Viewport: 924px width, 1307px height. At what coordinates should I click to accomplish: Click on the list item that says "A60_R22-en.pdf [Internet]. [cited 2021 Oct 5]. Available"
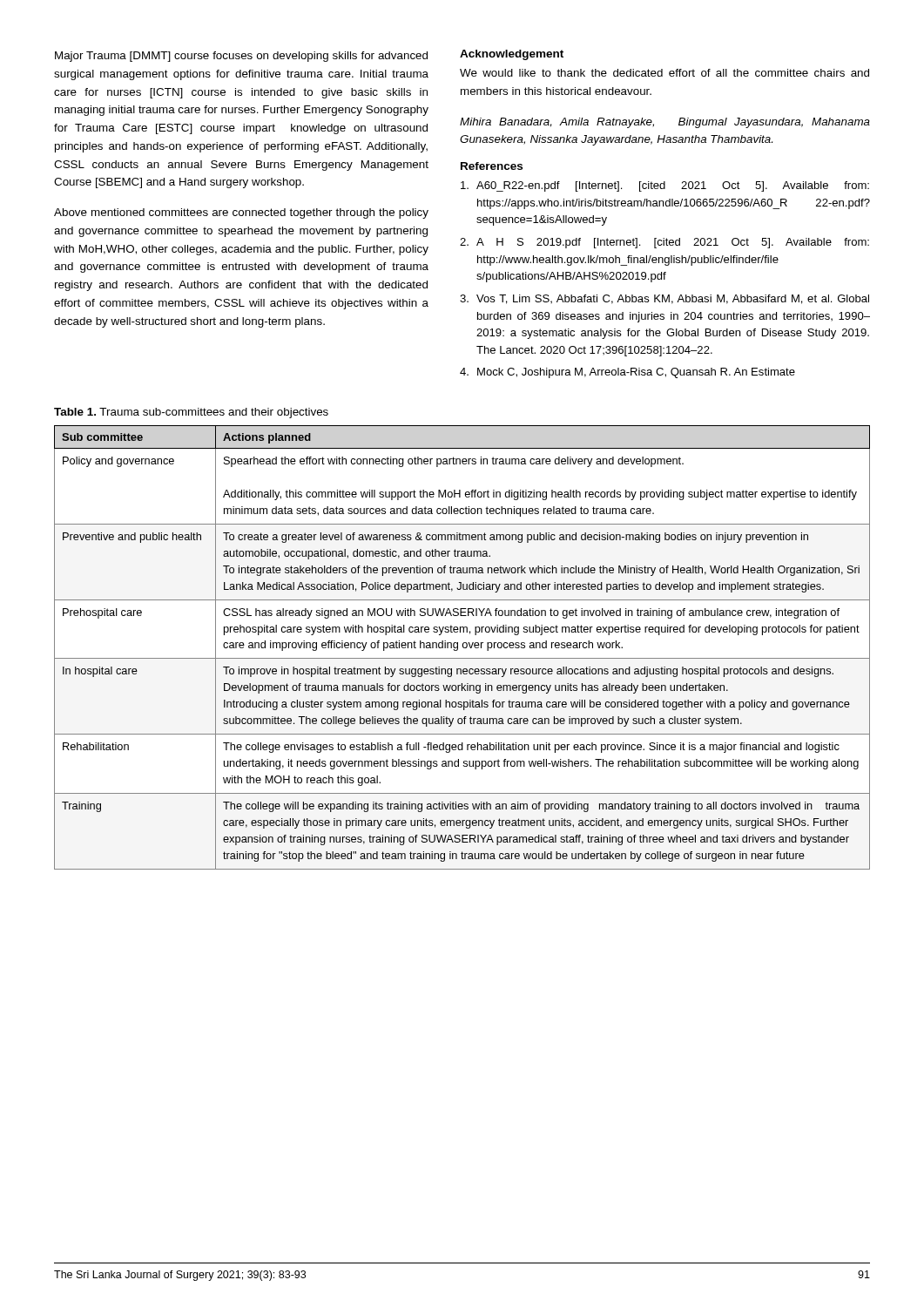coord(665,203)
